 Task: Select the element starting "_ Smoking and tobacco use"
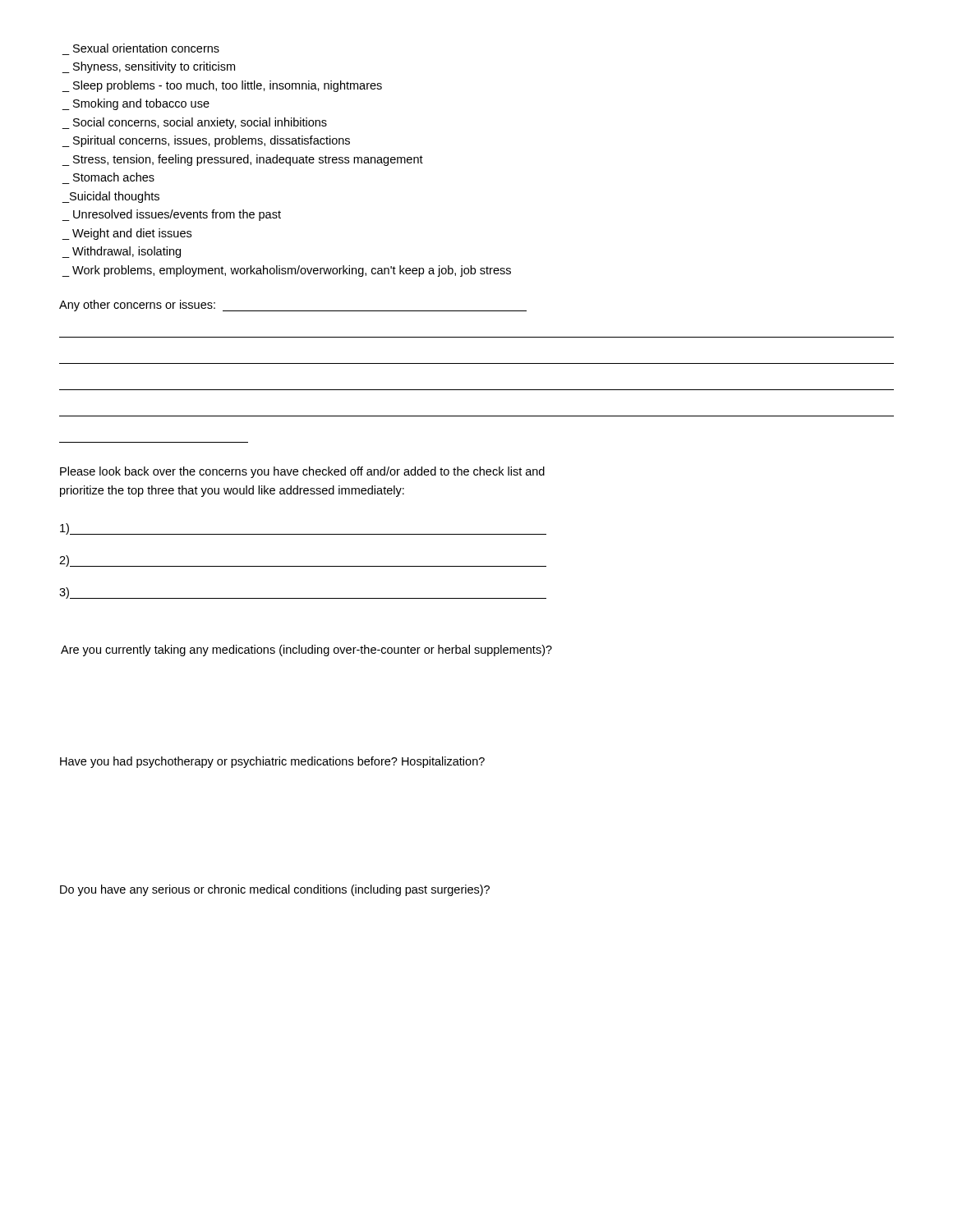(136, 104)
